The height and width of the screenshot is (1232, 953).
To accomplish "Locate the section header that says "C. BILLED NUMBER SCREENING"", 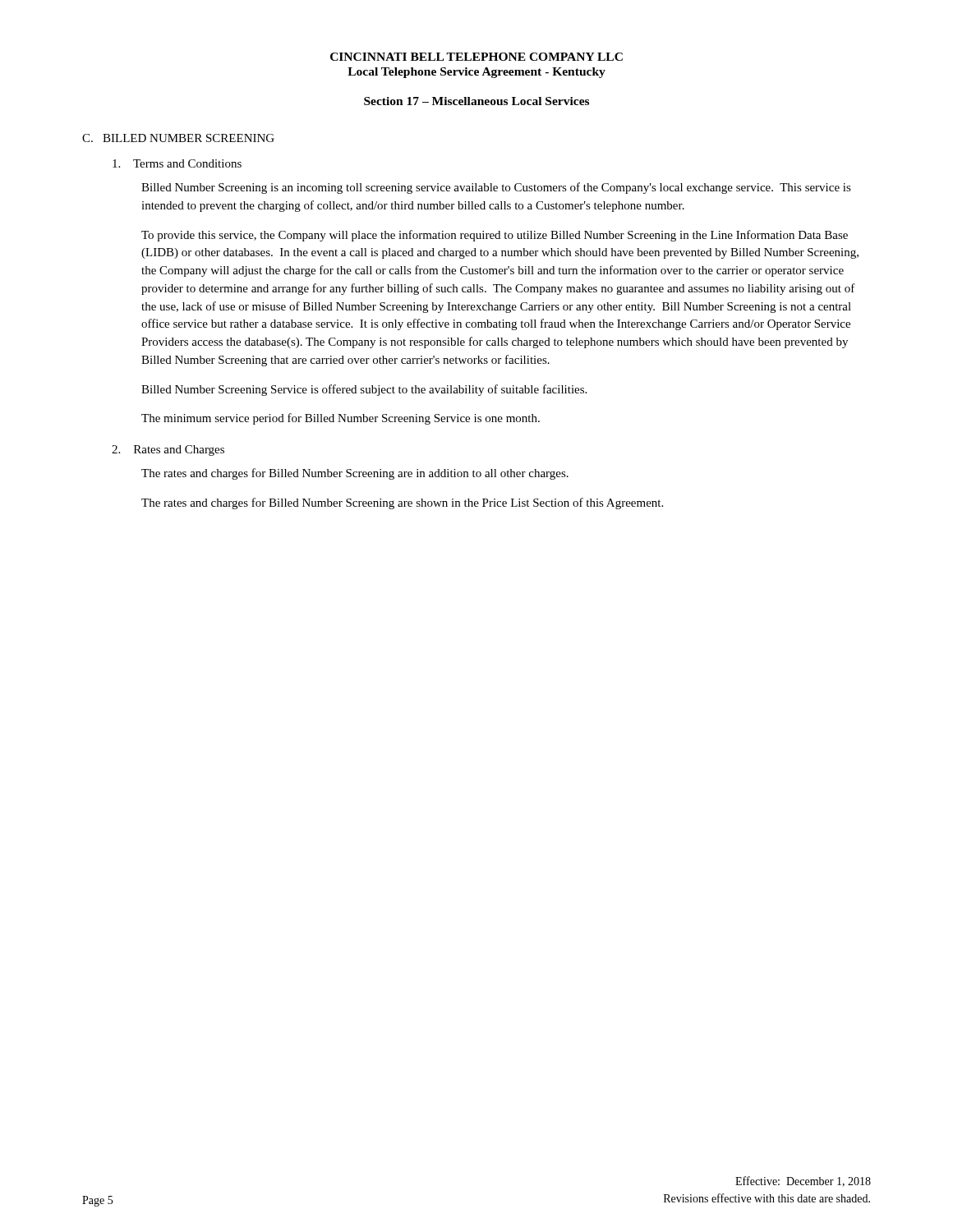I will coord(178,138).
